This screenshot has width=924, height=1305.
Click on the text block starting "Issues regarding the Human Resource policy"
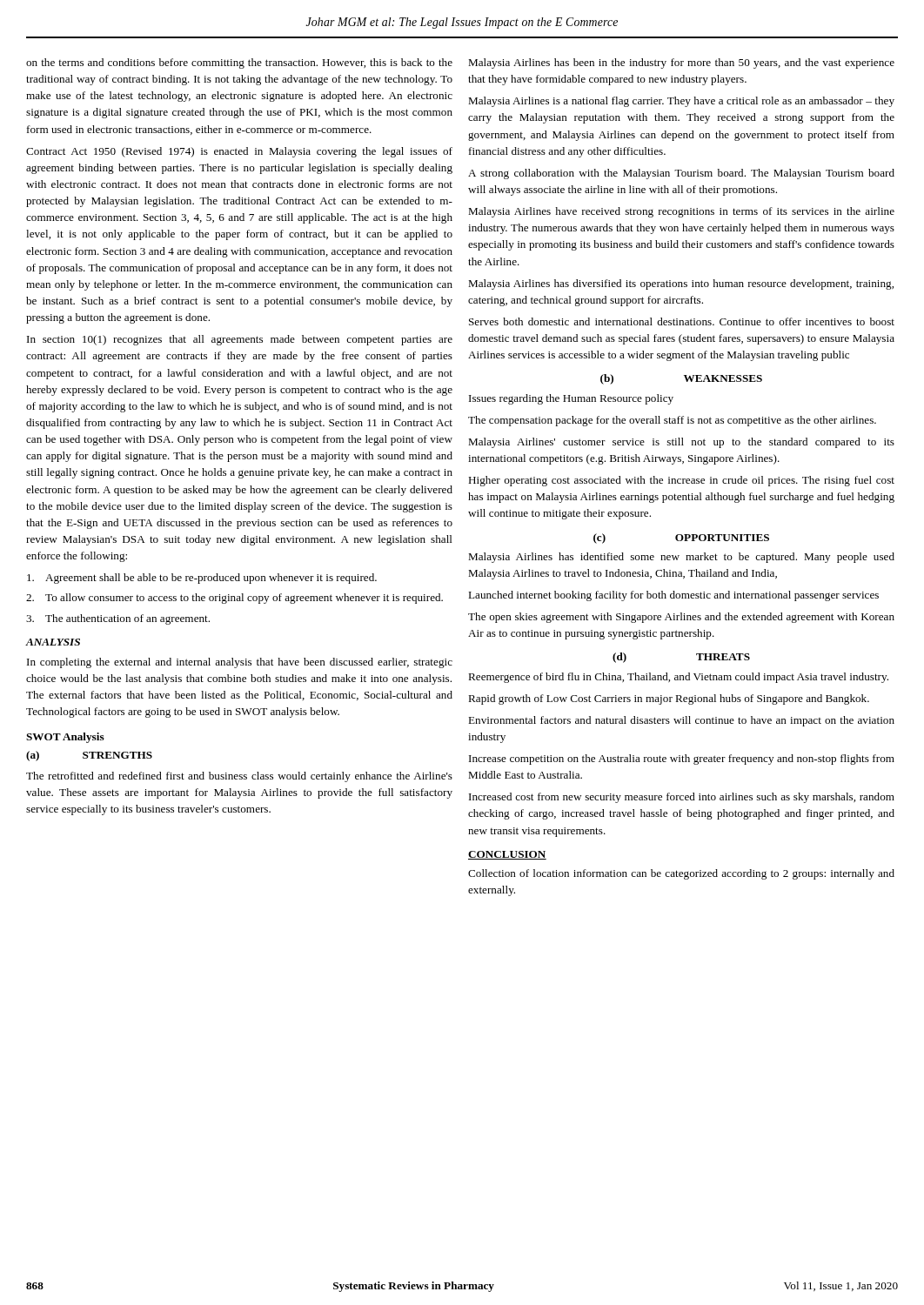tap(681, 398)
